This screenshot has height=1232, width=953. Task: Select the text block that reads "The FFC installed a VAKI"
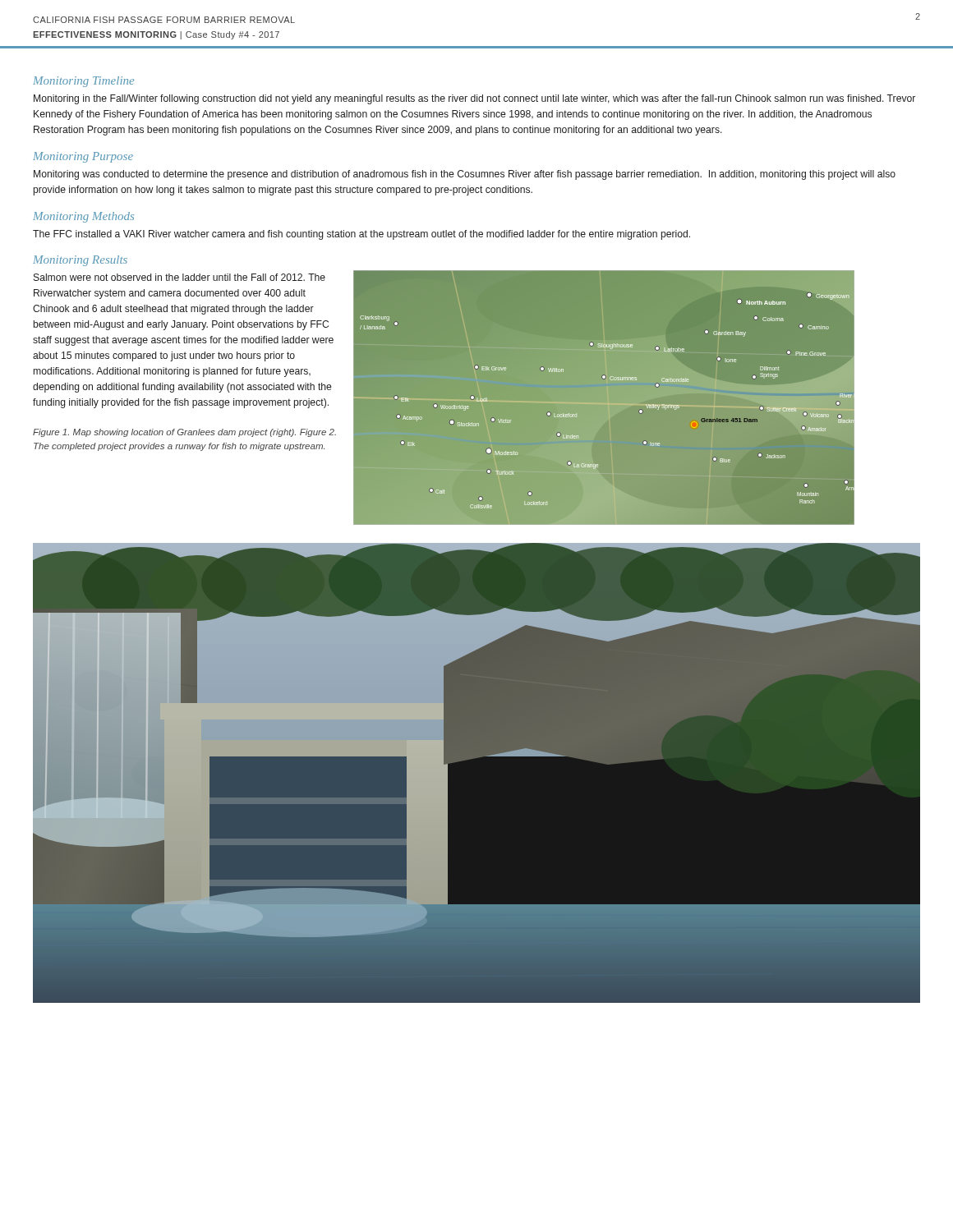coord(362,234)
